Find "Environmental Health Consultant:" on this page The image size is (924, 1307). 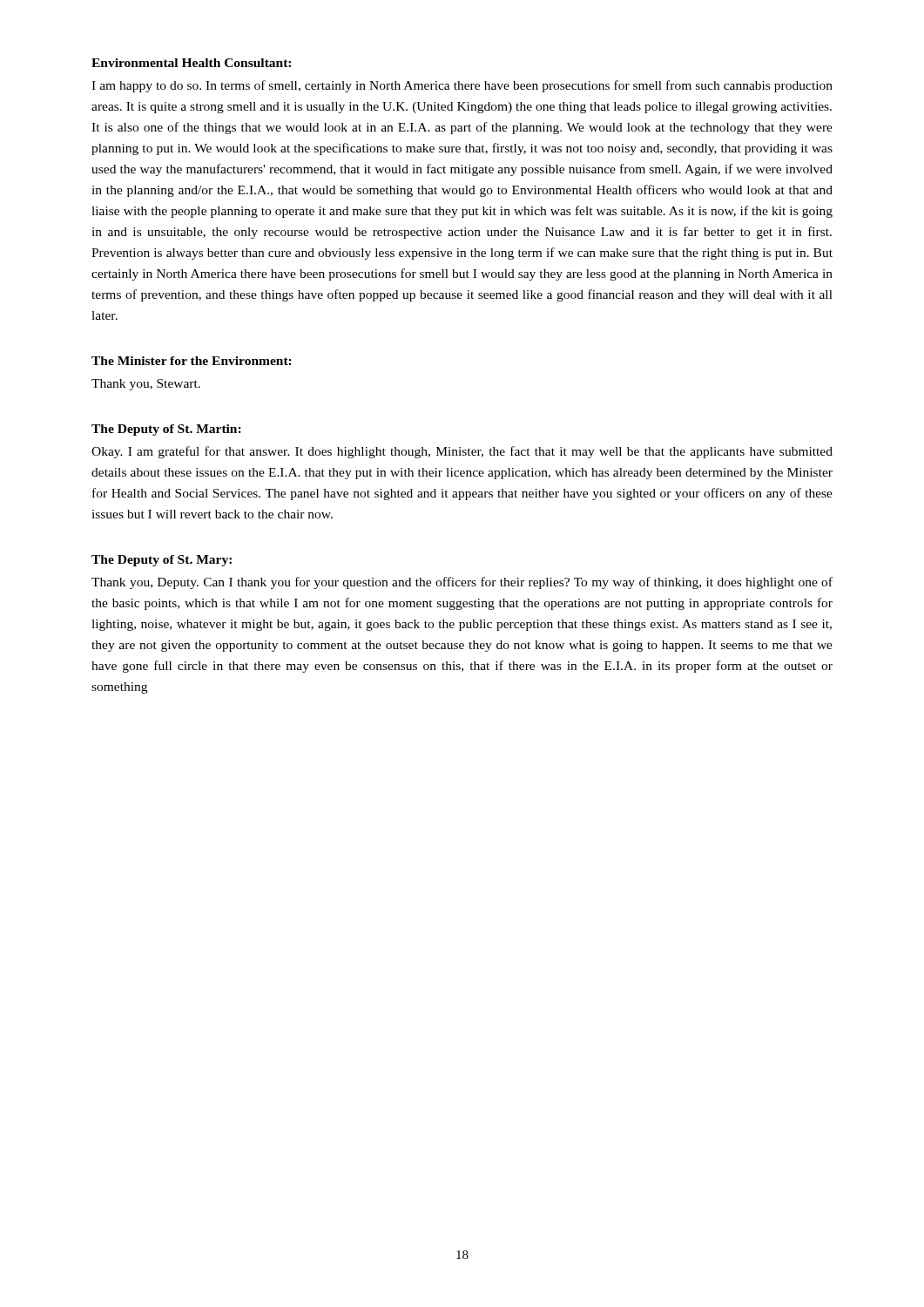[192, 62]
